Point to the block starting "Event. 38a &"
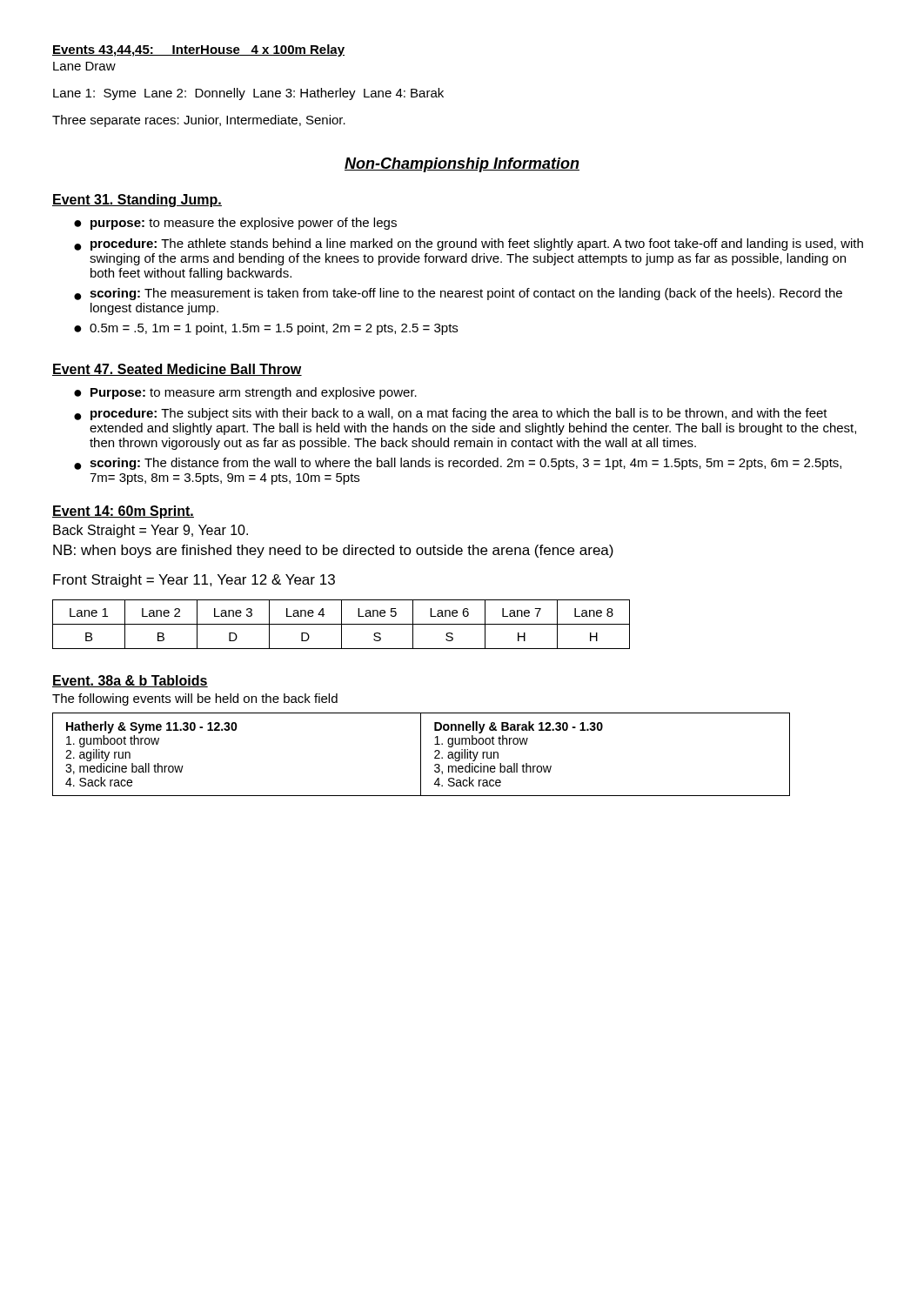Image resolution: width=924 pixels, height=1305 pixels. (x=130, y=681)
